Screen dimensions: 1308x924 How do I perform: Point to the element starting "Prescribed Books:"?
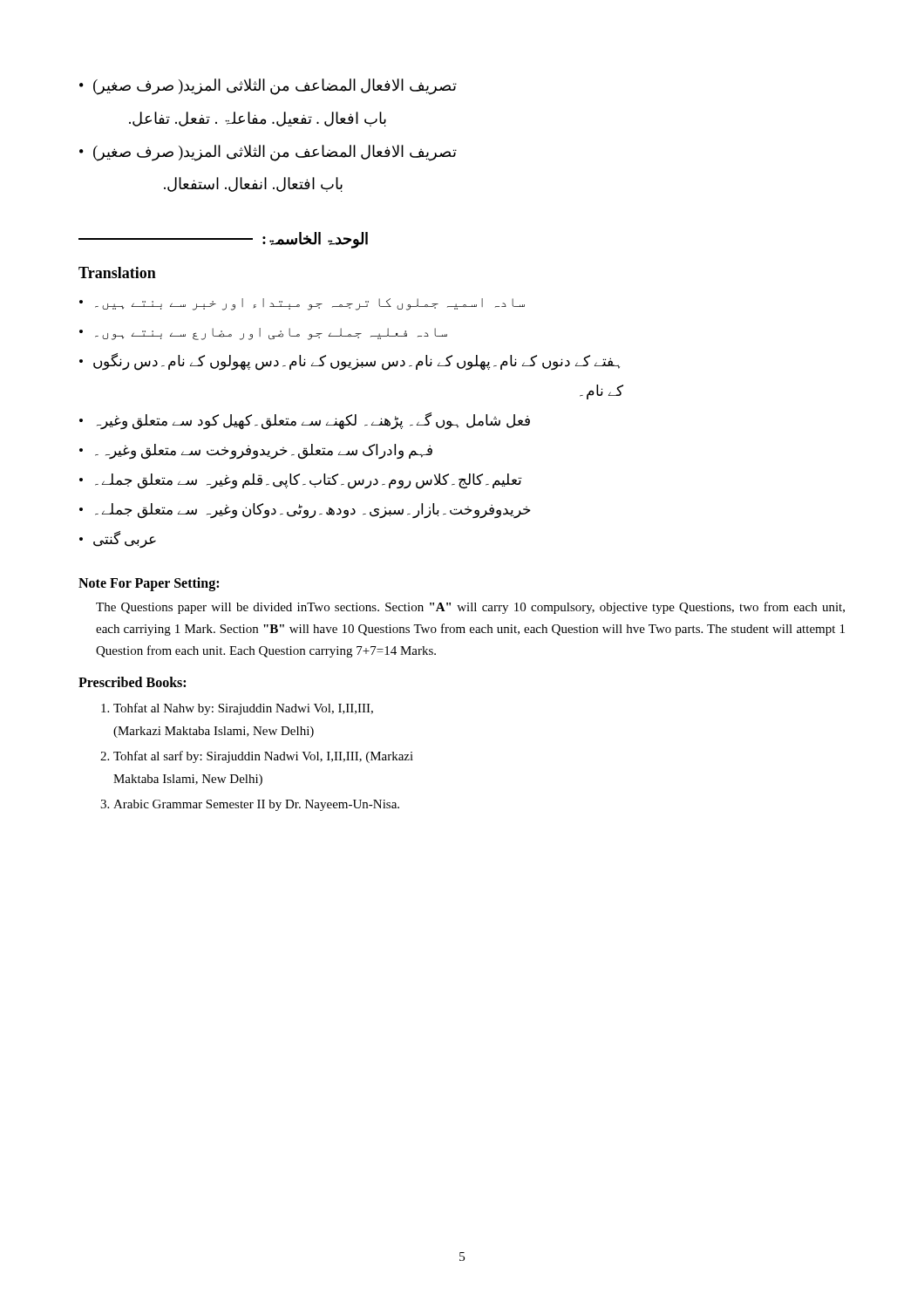pyautogui.click(x=133, y=683)
